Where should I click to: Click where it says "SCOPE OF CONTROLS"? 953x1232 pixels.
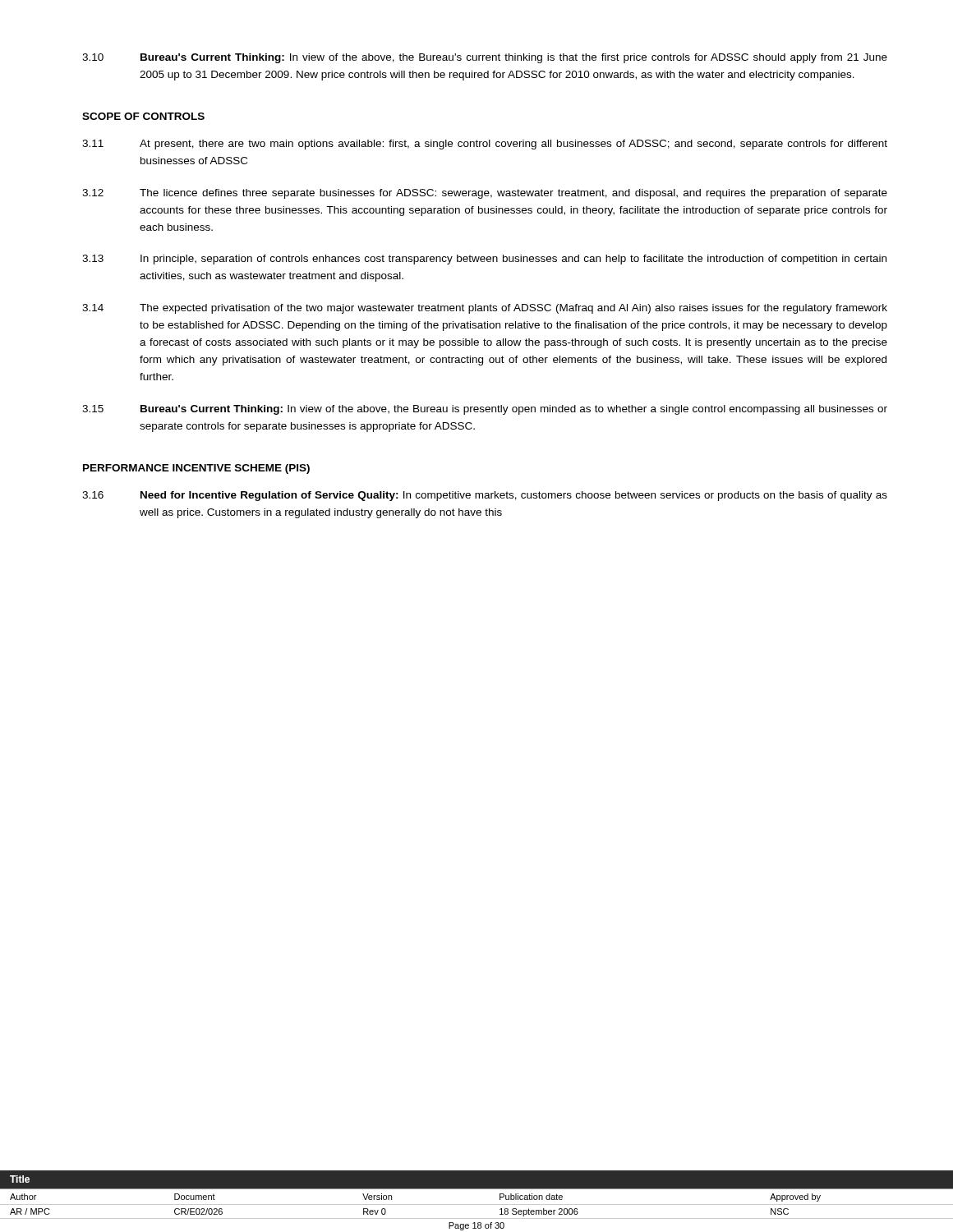[143, 116]
